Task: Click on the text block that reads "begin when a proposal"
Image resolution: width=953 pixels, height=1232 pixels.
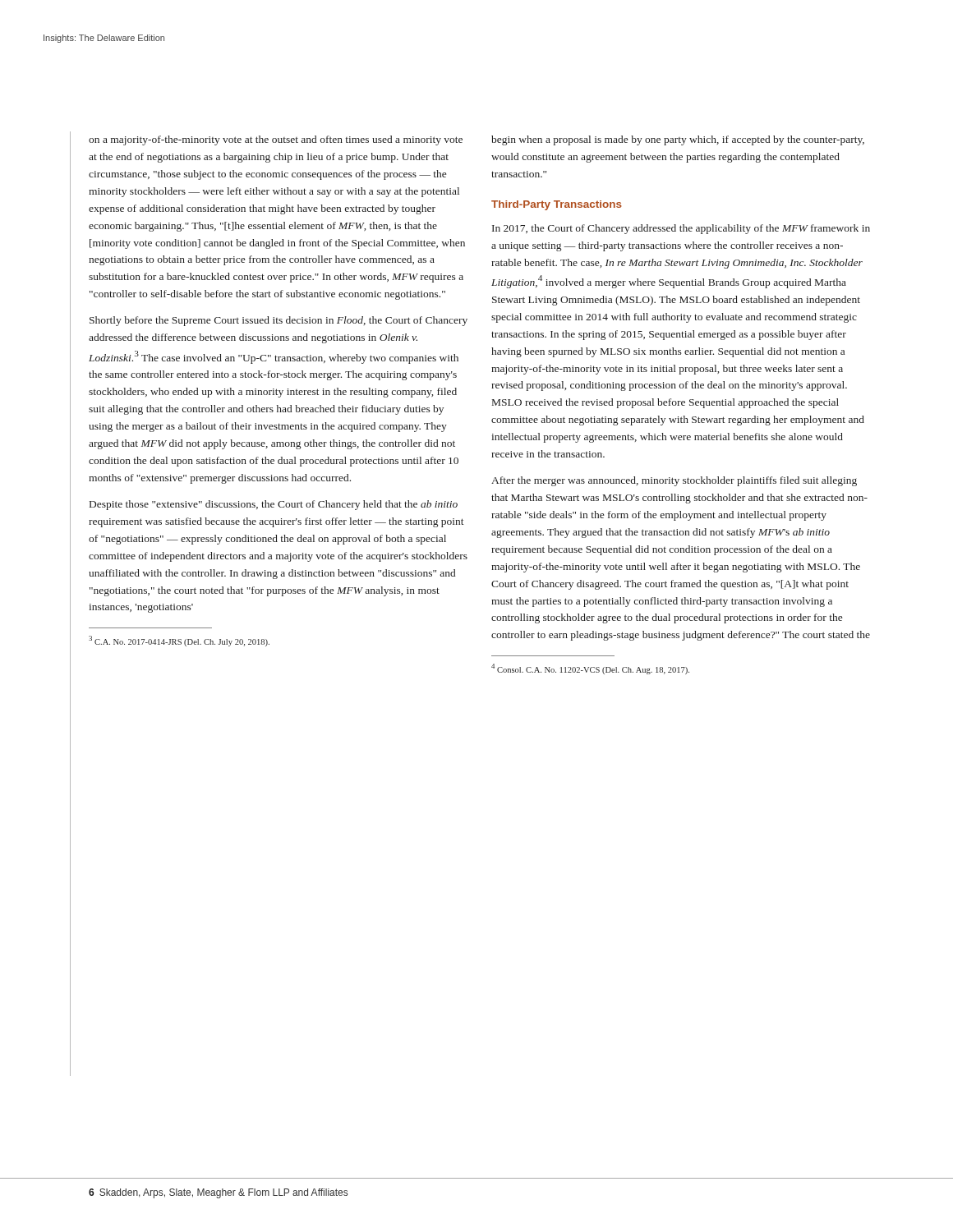Action: click(681, 157)
